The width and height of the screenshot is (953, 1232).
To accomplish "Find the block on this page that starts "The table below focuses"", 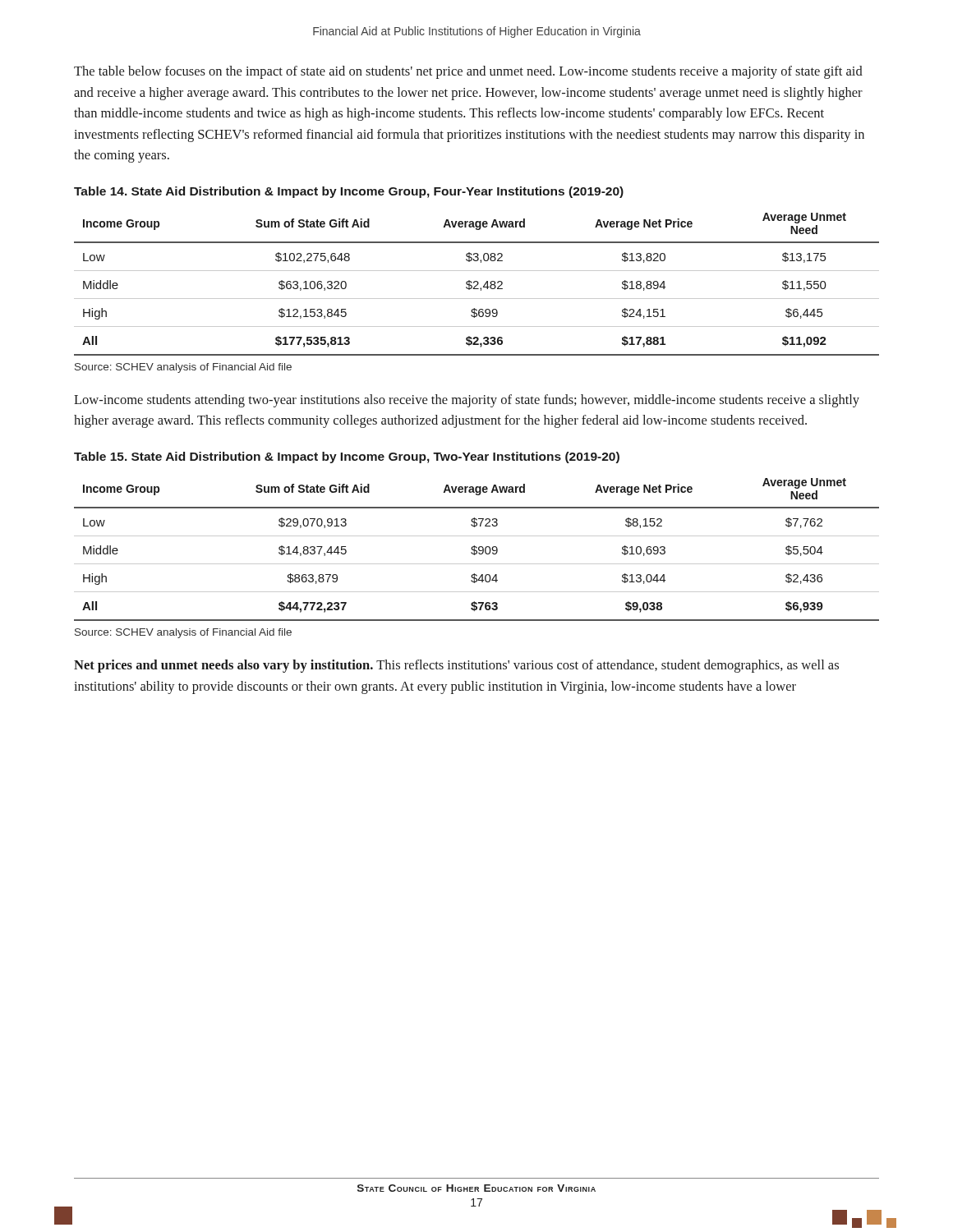I will 469,113.
